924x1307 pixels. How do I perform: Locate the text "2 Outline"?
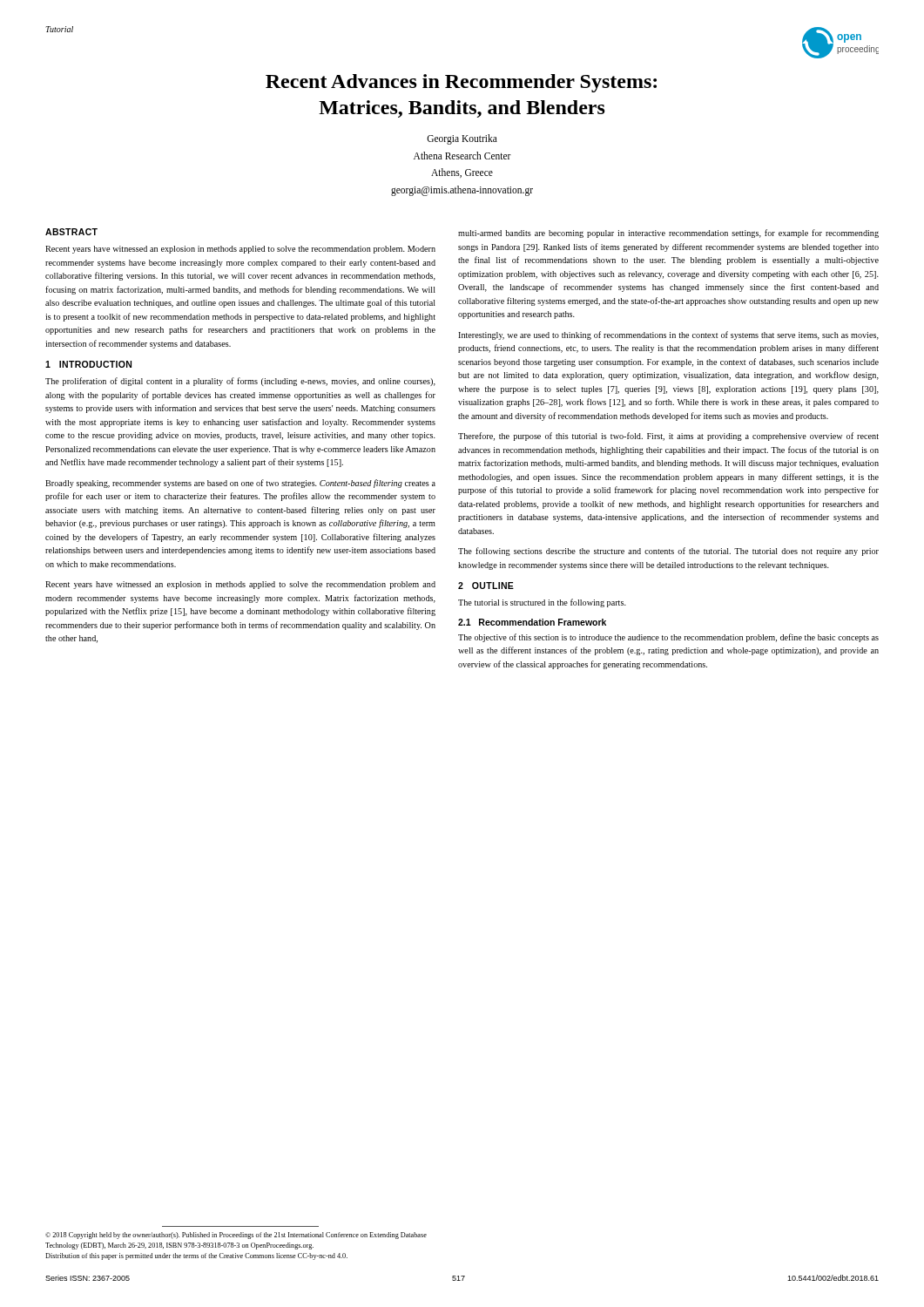pyautogui.click(x=486, y=586)
